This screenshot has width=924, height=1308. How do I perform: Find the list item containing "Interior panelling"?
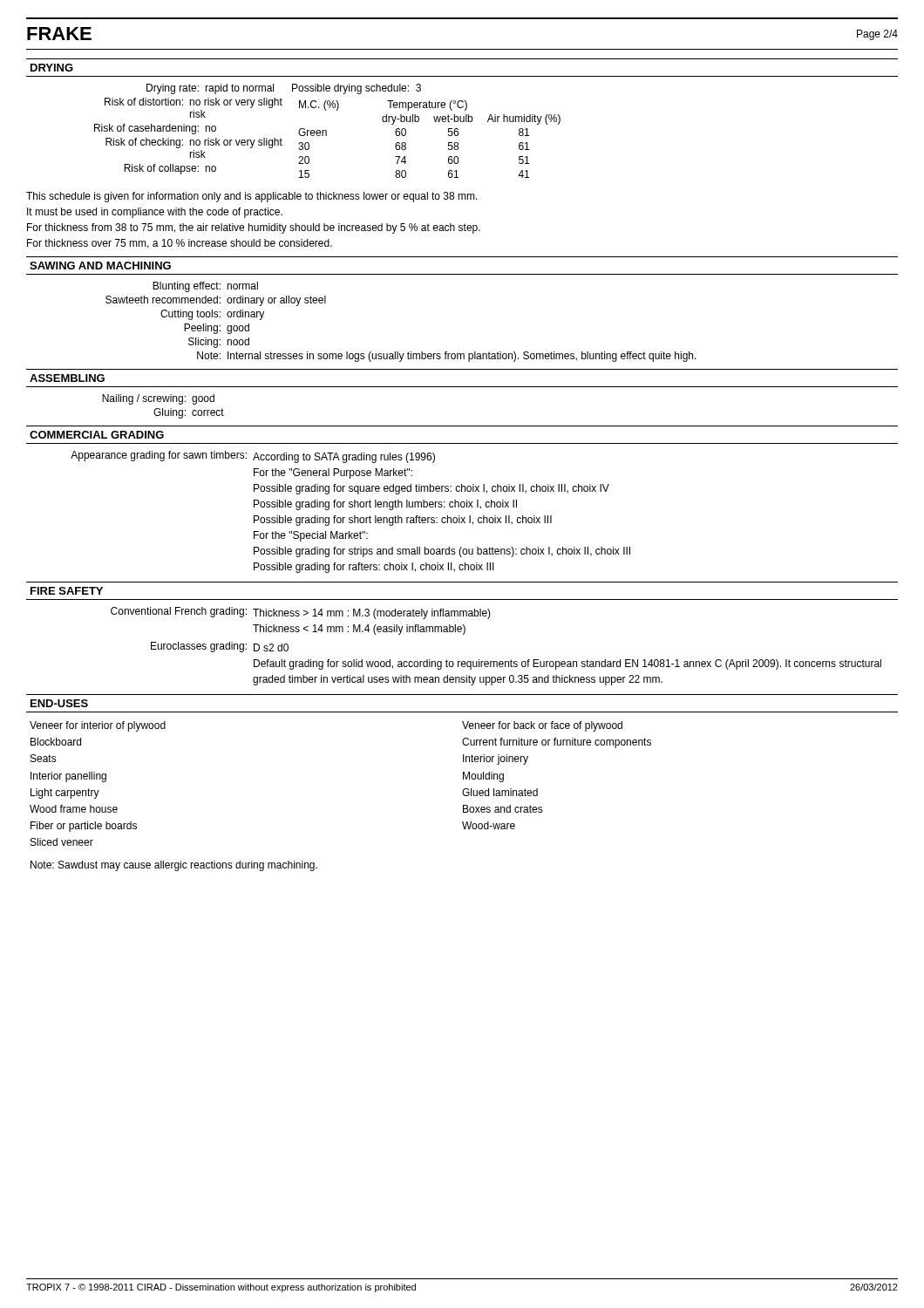click(x=68, y=776)
